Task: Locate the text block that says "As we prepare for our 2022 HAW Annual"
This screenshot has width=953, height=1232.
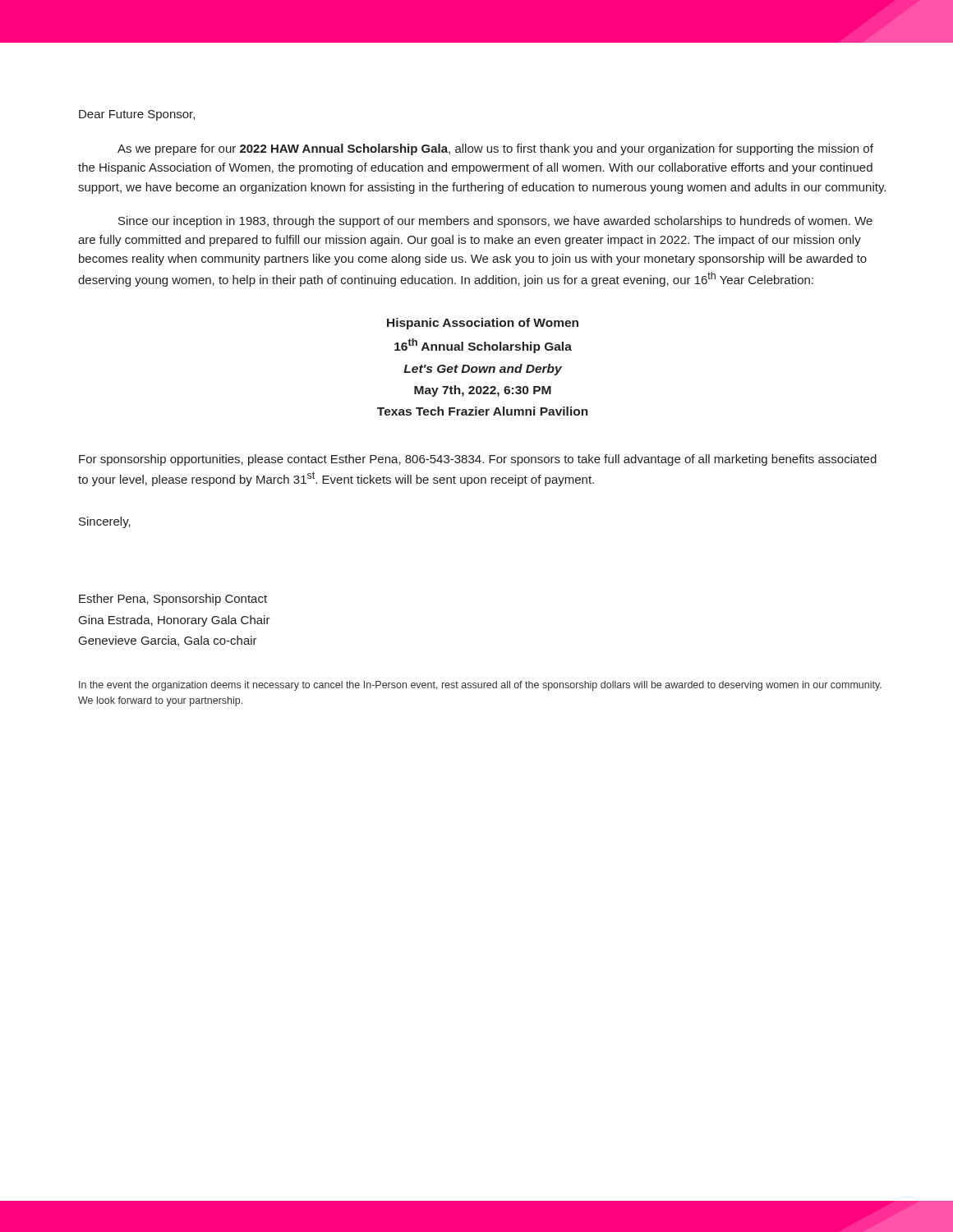Action: pyautogui.click(x=482, y=167)
